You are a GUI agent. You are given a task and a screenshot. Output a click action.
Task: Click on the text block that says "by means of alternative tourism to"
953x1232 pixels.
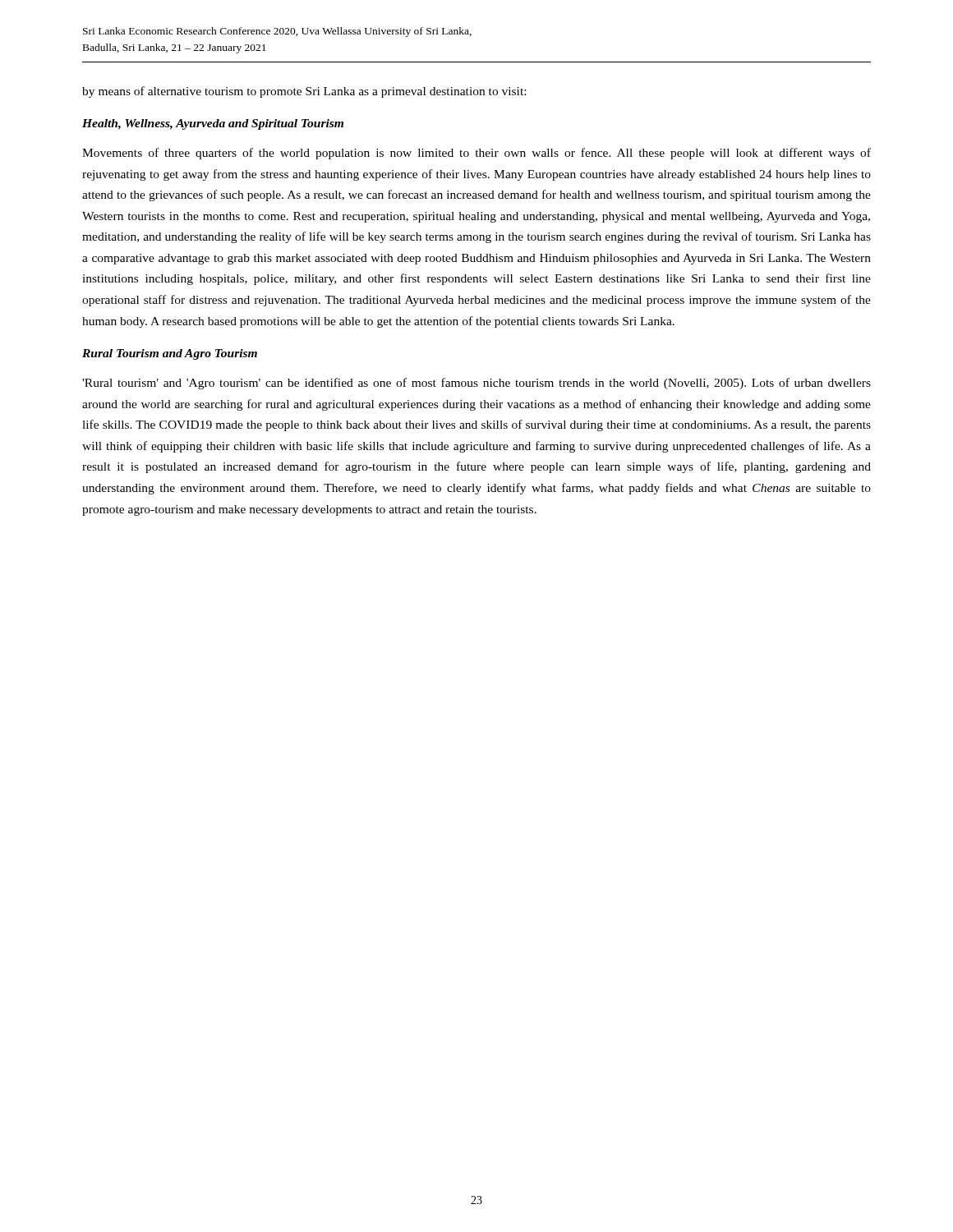coord(305,90)
